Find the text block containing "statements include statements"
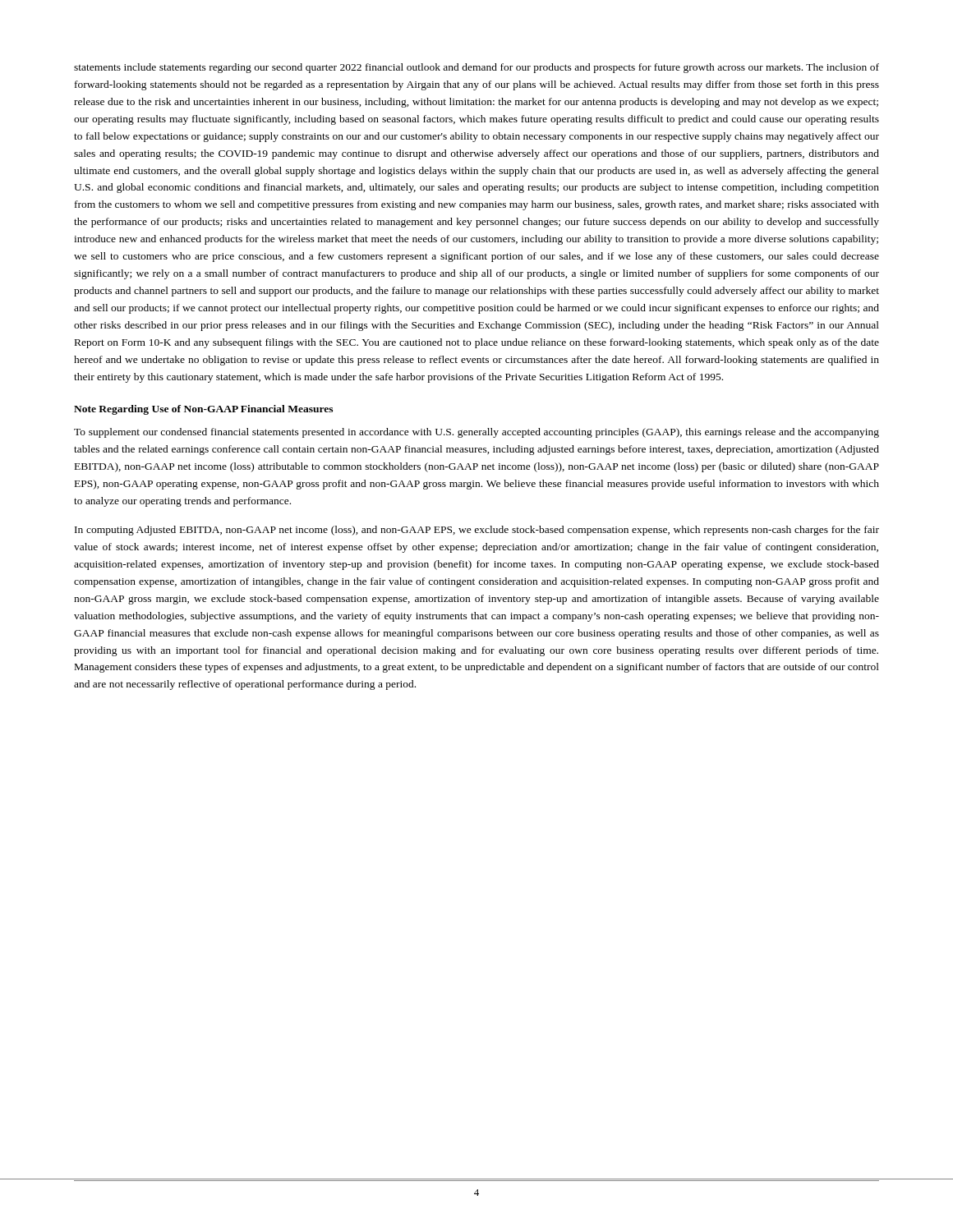This screenshot has height=1232, width=953. (476, 222)
